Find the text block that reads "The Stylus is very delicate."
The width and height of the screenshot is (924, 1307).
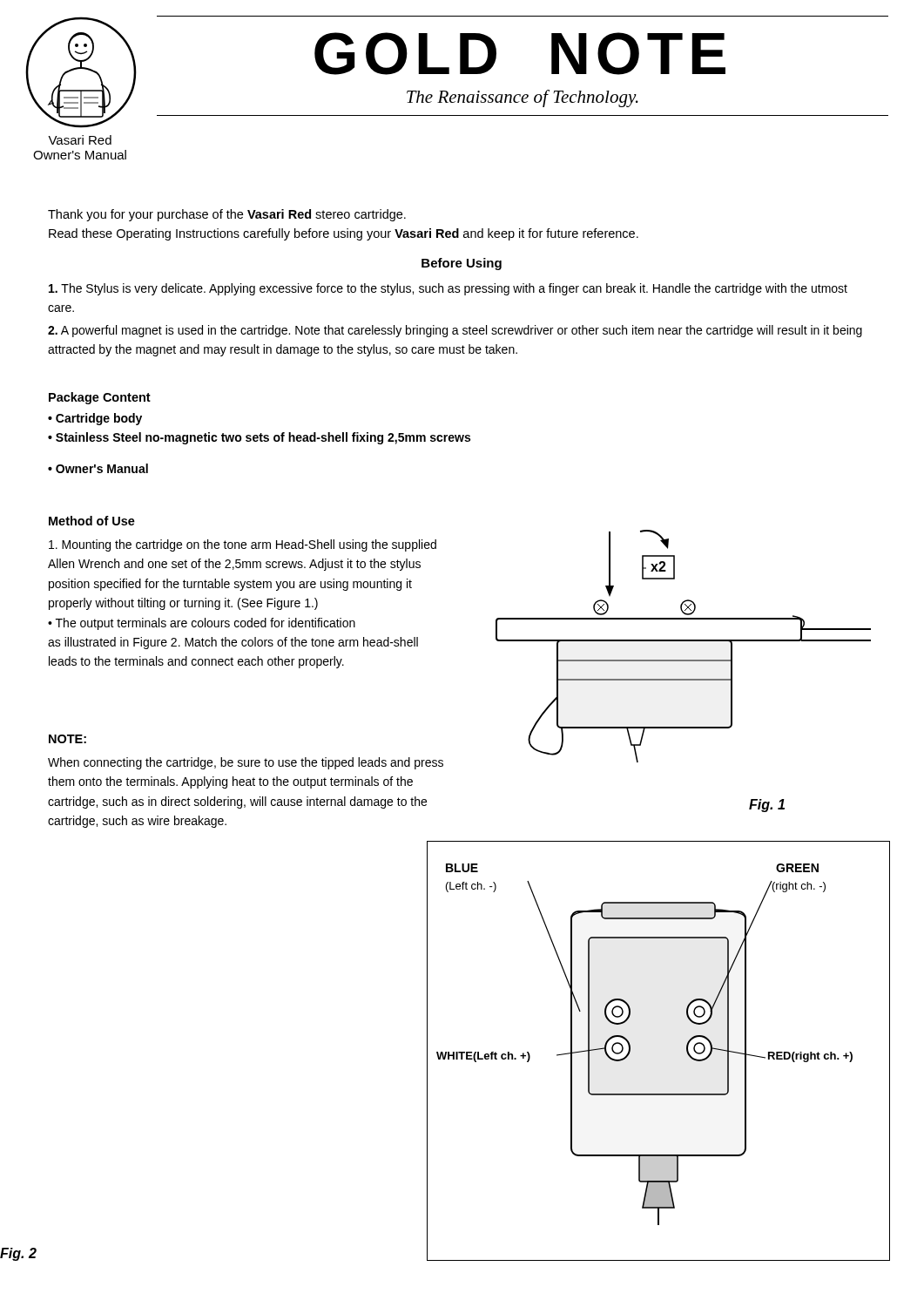tap(448, 298)
